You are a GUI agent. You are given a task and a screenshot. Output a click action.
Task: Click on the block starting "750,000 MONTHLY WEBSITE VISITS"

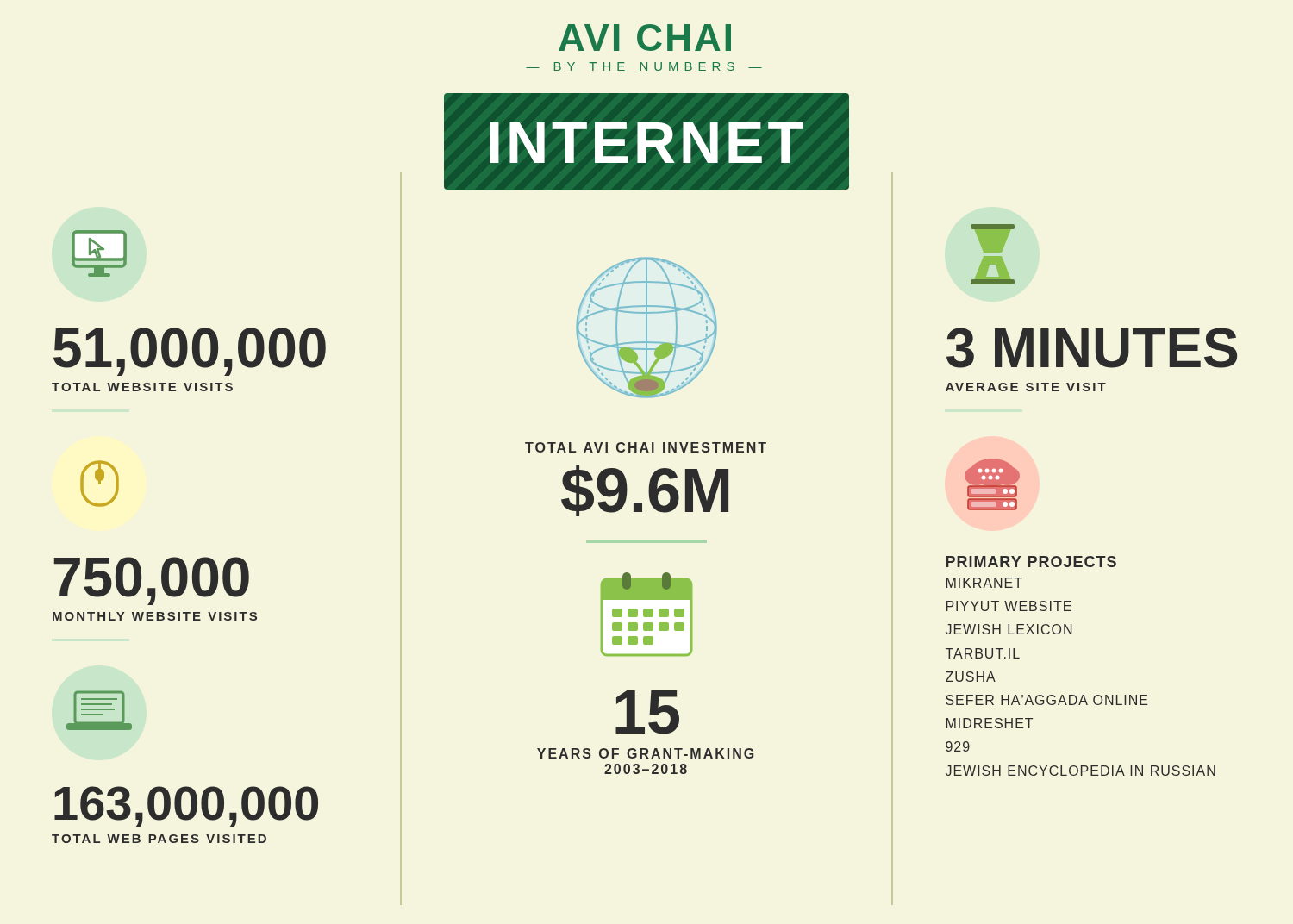pos(155,585)
